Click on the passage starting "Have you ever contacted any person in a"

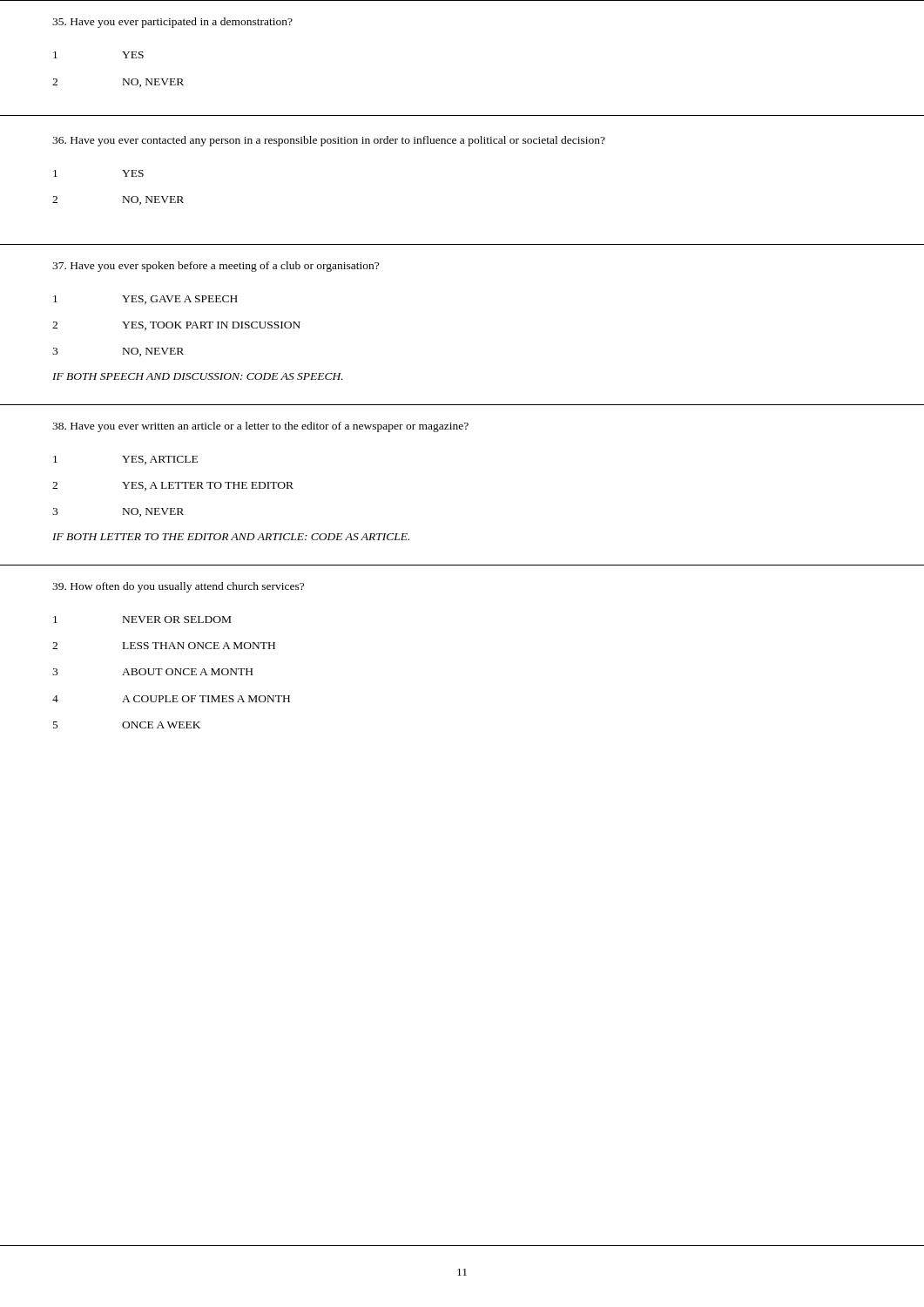pos(329,140)
